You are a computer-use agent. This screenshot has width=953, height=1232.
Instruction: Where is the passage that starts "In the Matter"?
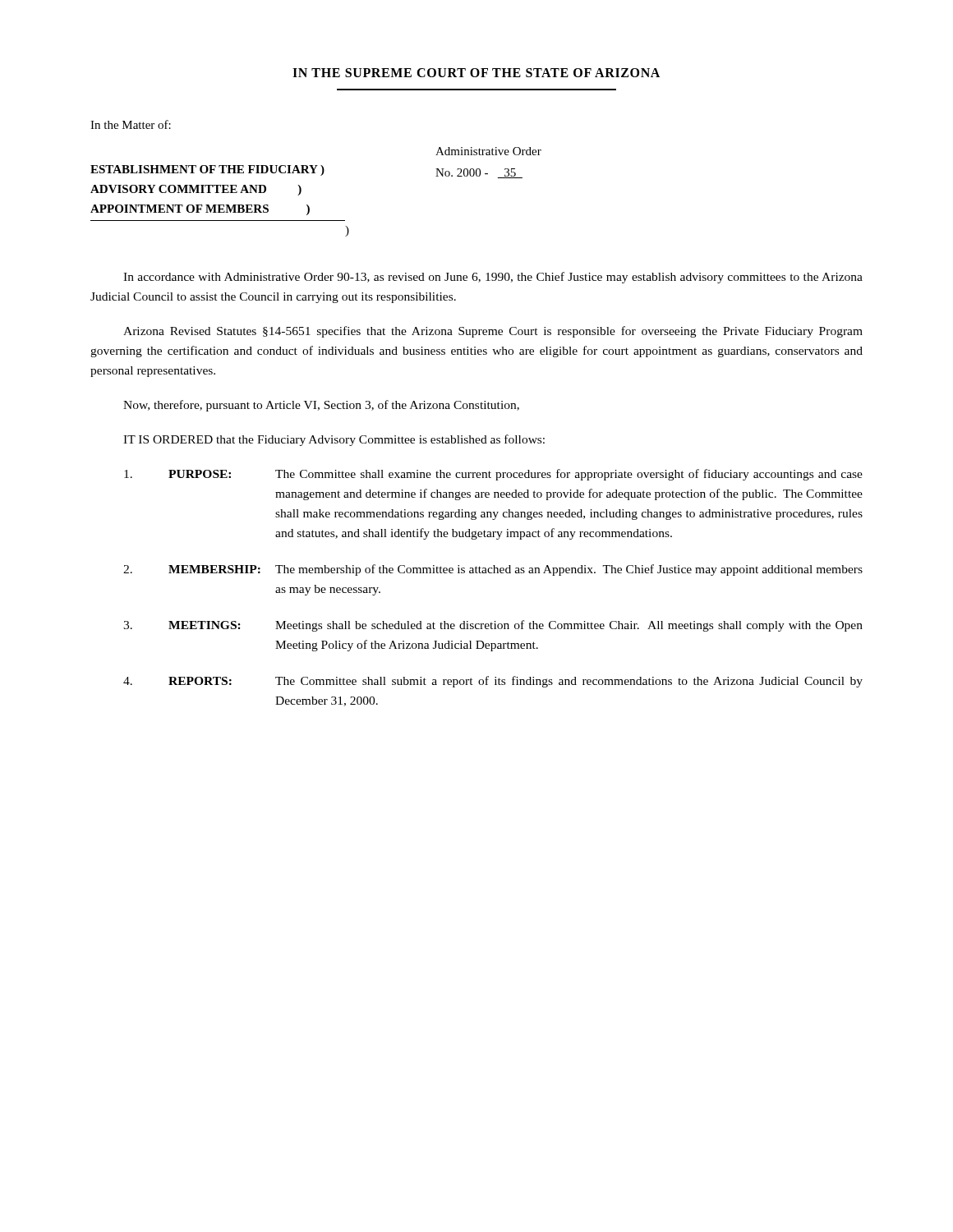(x=476, y=178)
